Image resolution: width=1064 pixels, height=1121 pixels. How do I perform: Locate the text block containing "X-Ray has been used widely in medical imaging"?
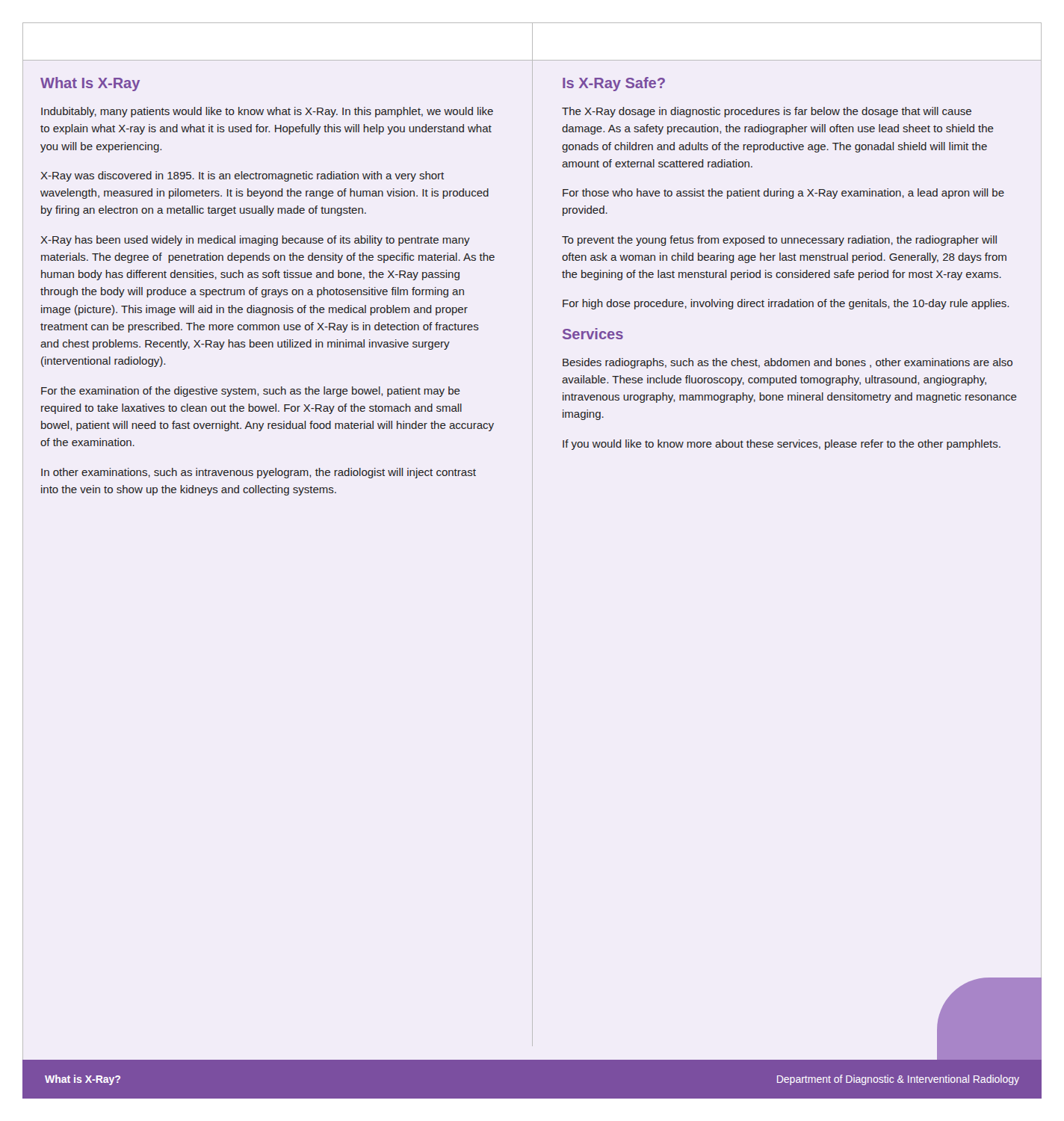[268, 300]
